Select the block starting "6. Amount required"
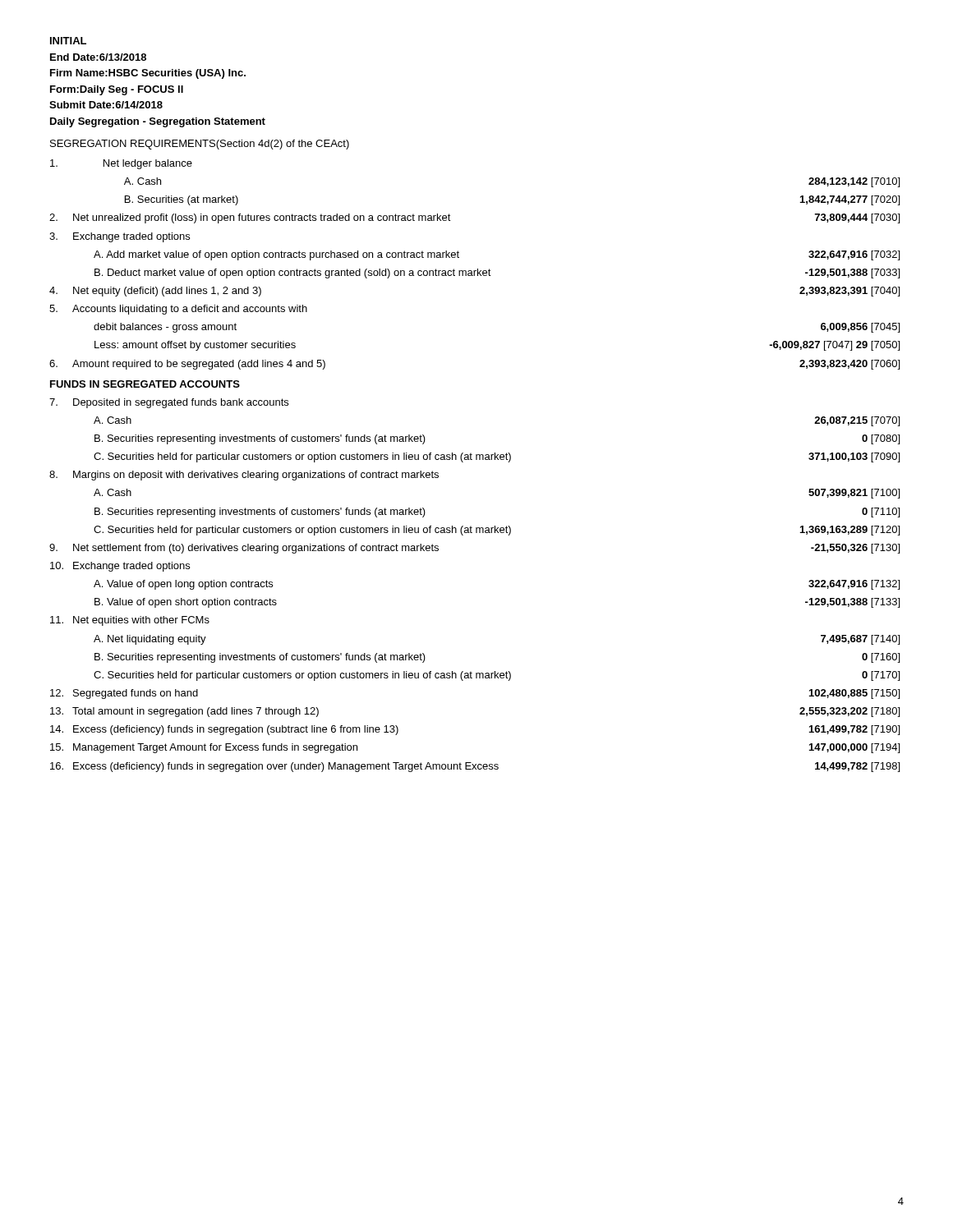 [x=203, y=364]
